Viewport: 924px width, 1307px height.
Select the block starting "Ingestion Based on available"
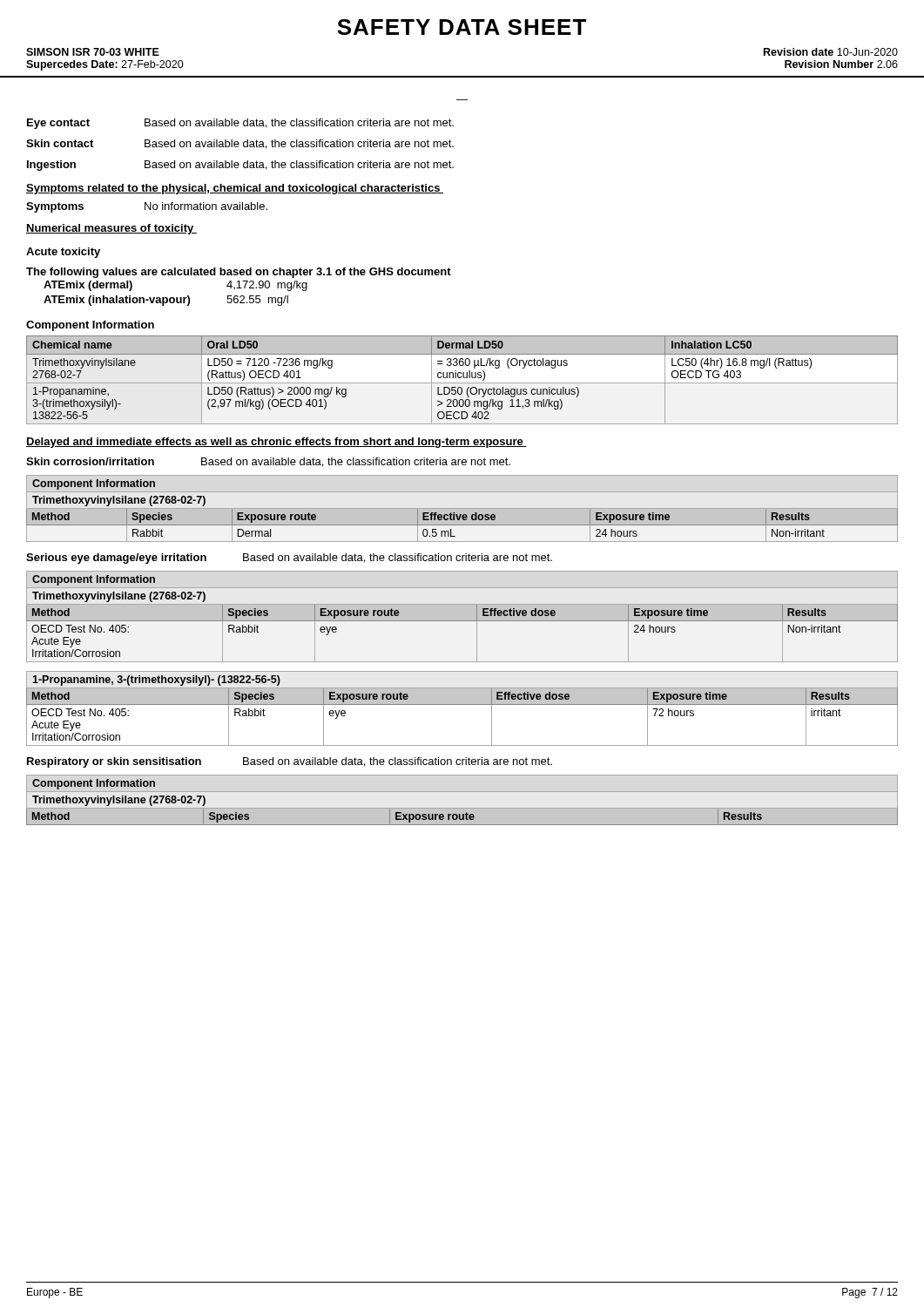pyautogui.click(x=240, y=164)
